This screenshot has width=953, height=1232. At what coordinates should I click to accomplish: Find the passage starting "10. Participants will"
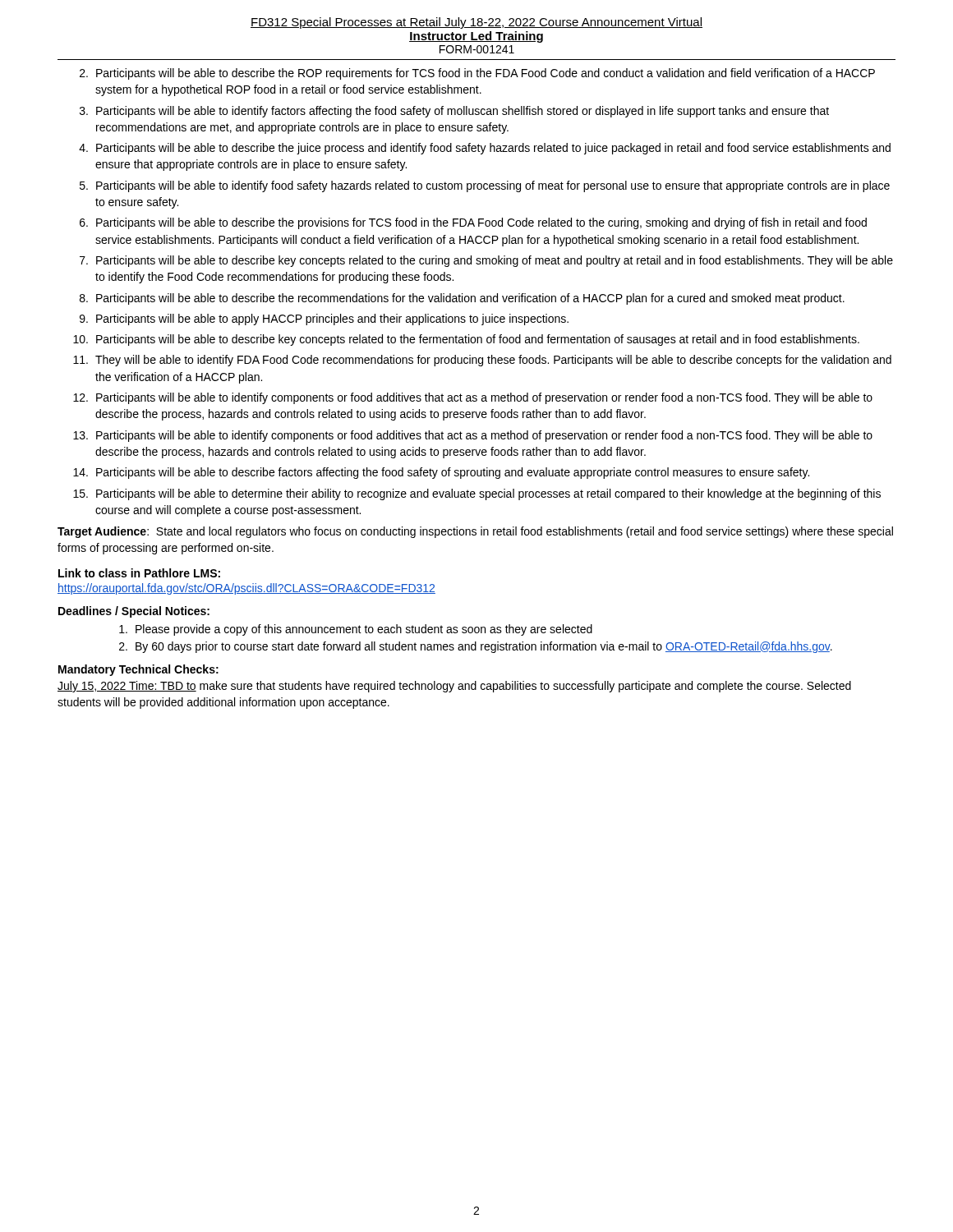[476, 339]
